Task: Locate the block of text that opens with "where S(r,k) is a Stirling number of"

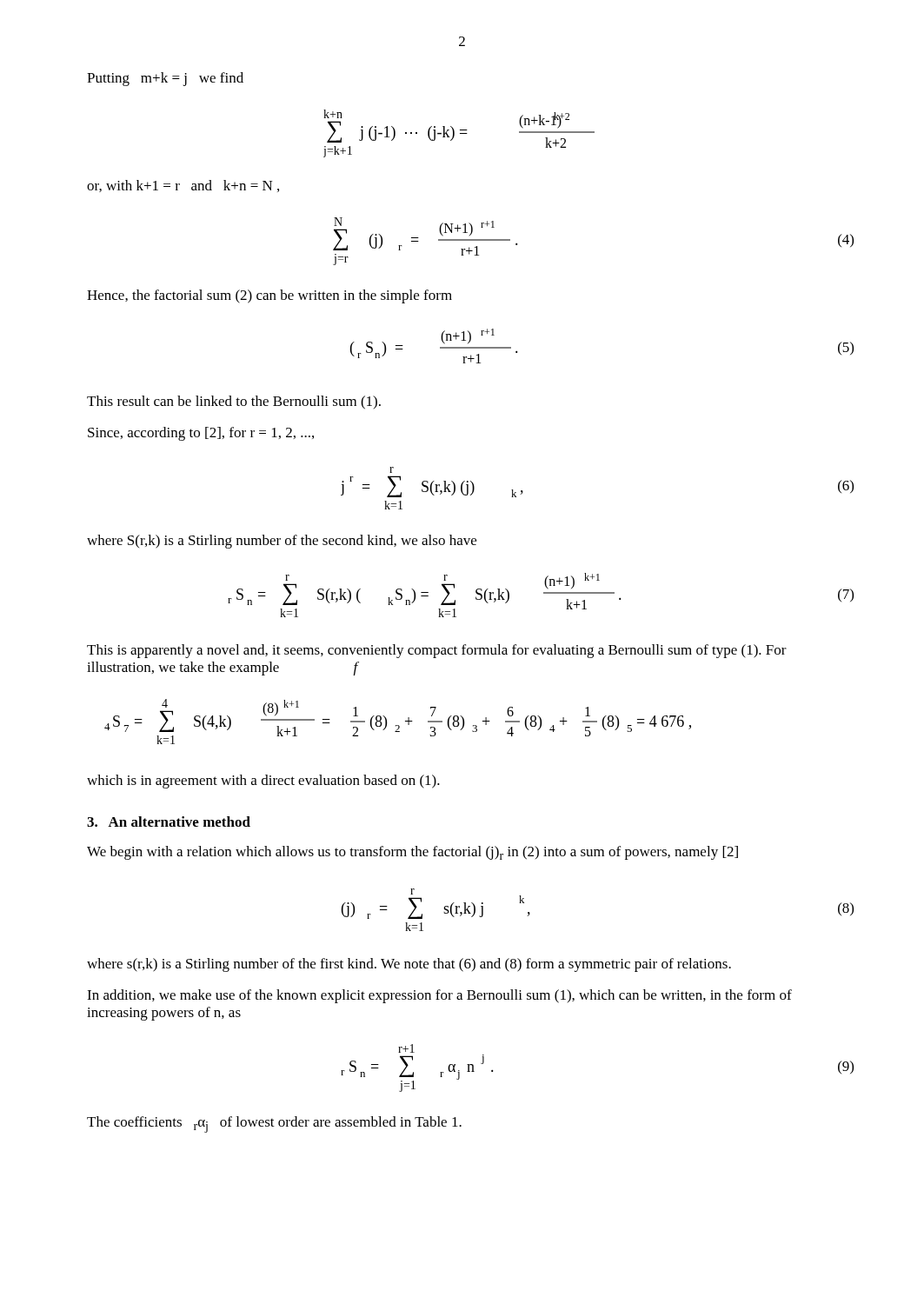Action: click(282, 540)
